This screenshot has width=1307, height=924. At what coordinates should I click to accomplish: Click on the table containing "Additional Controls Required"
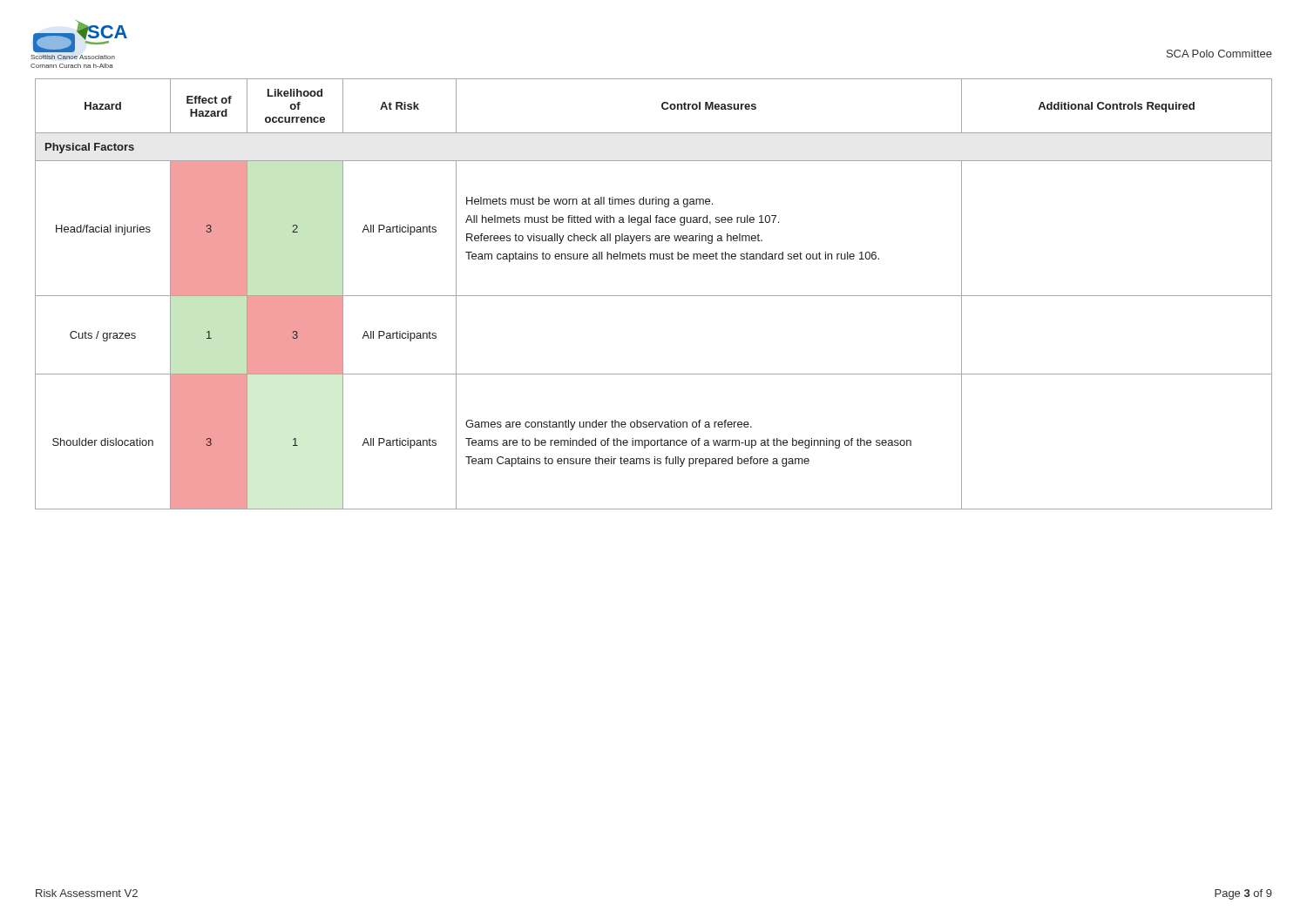tap(654, 294)
